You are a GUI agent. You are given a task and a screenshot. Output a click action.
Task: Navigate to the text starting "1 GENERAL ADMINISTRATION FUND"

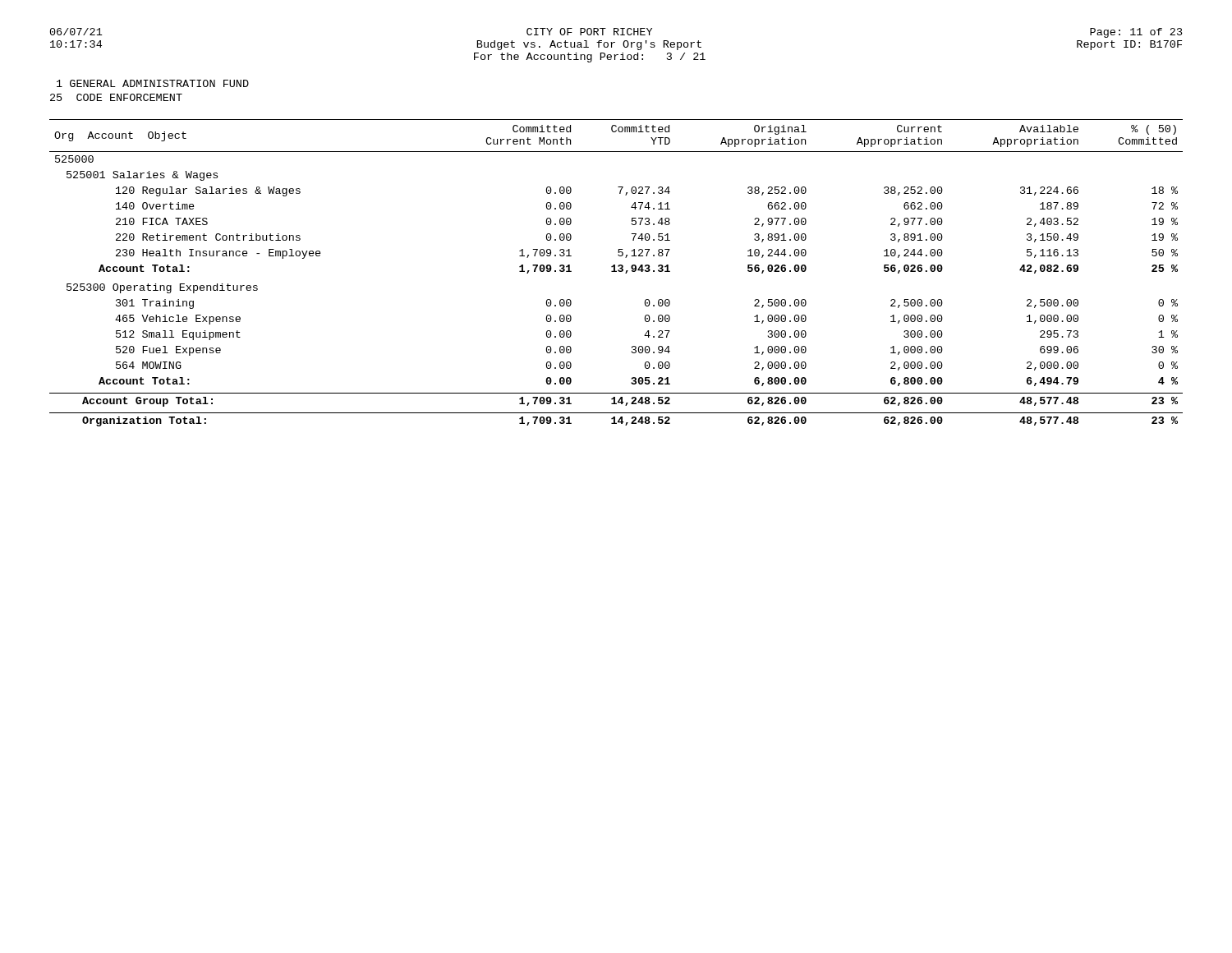pos(149,84)
